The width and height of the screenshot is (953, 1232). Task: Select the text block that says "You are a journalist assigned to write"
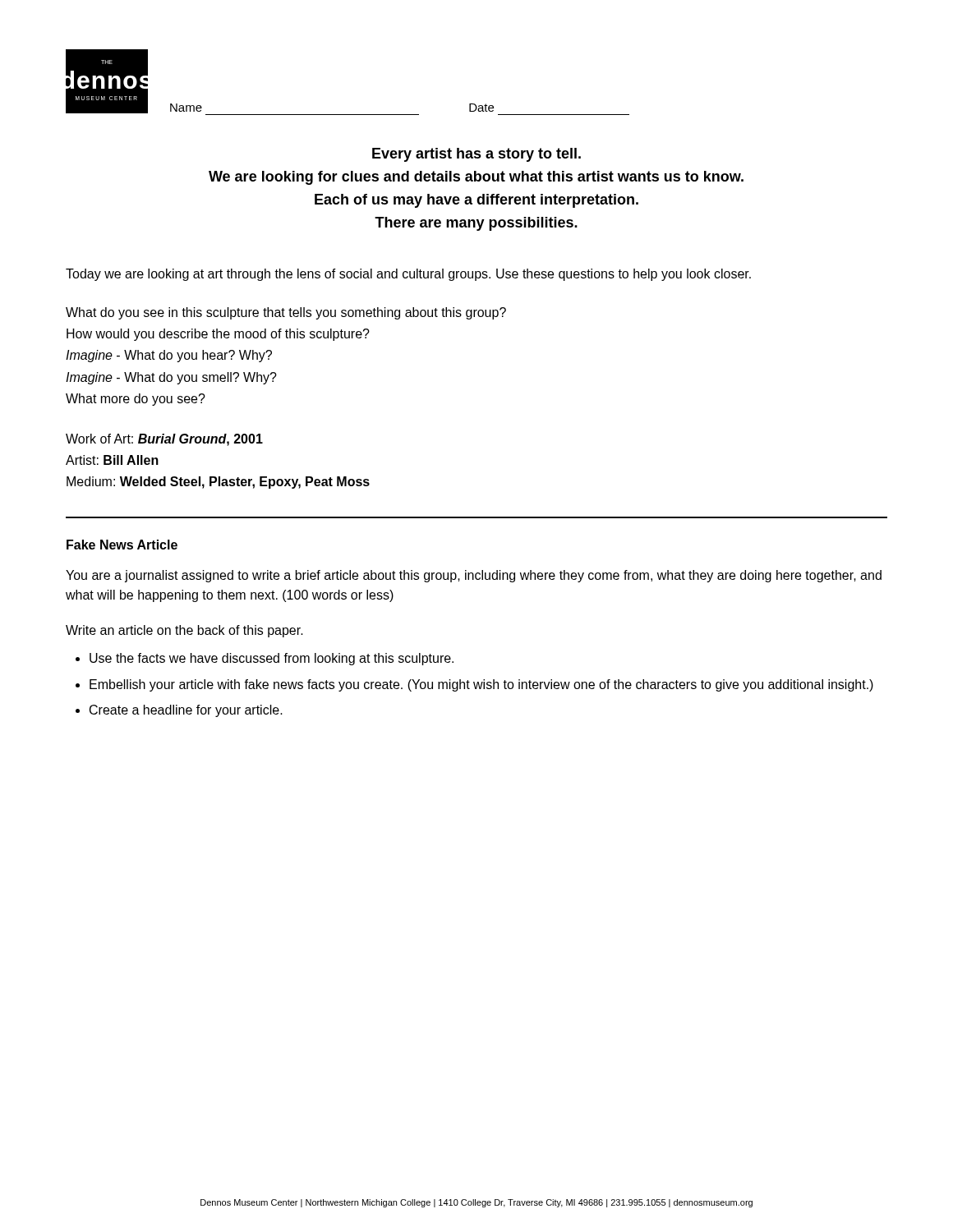tap(474, 585)
